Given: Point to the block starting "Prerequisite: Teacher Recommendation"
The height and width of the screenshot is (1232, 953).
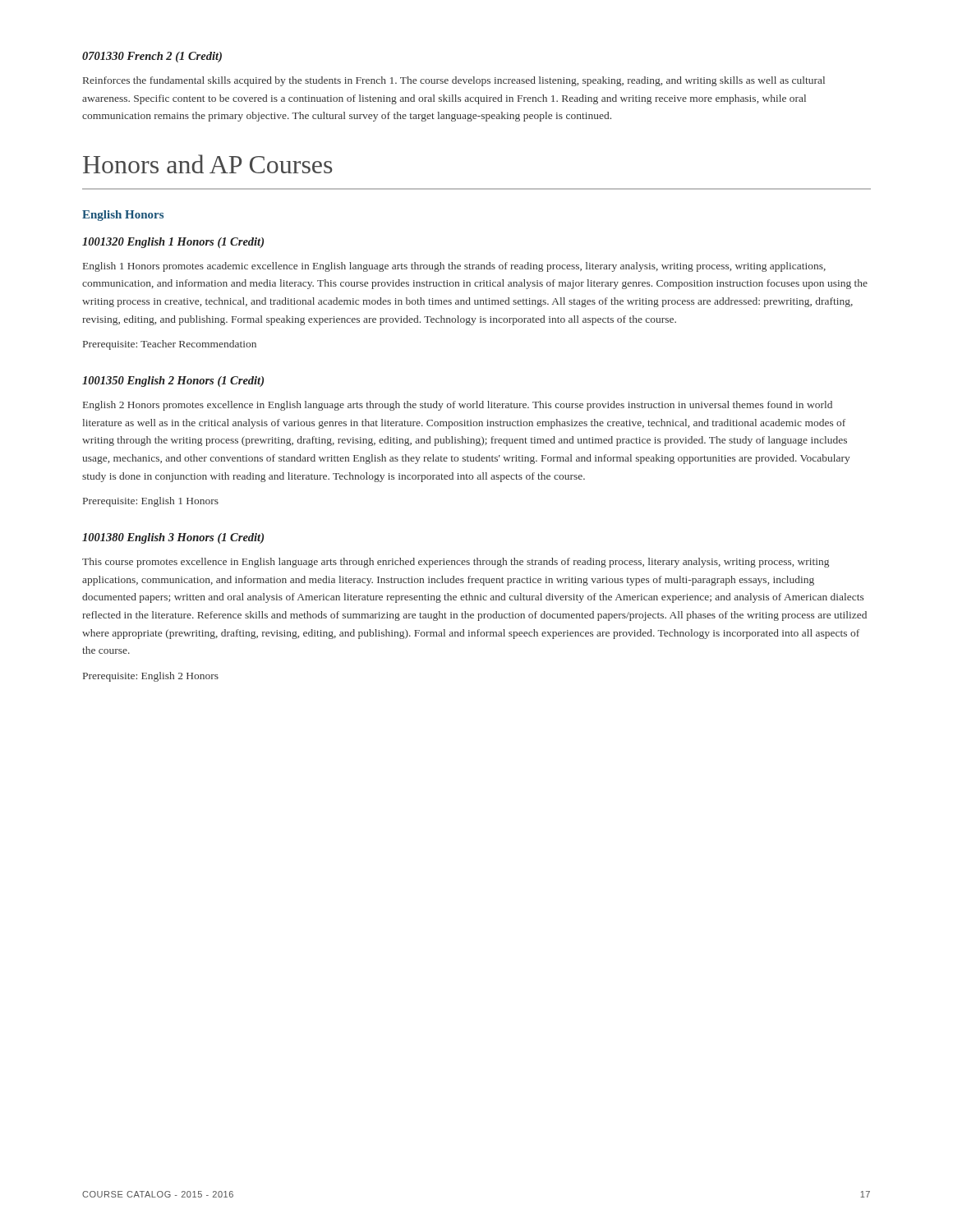Looking at the screenshot, I should [170, 345].
